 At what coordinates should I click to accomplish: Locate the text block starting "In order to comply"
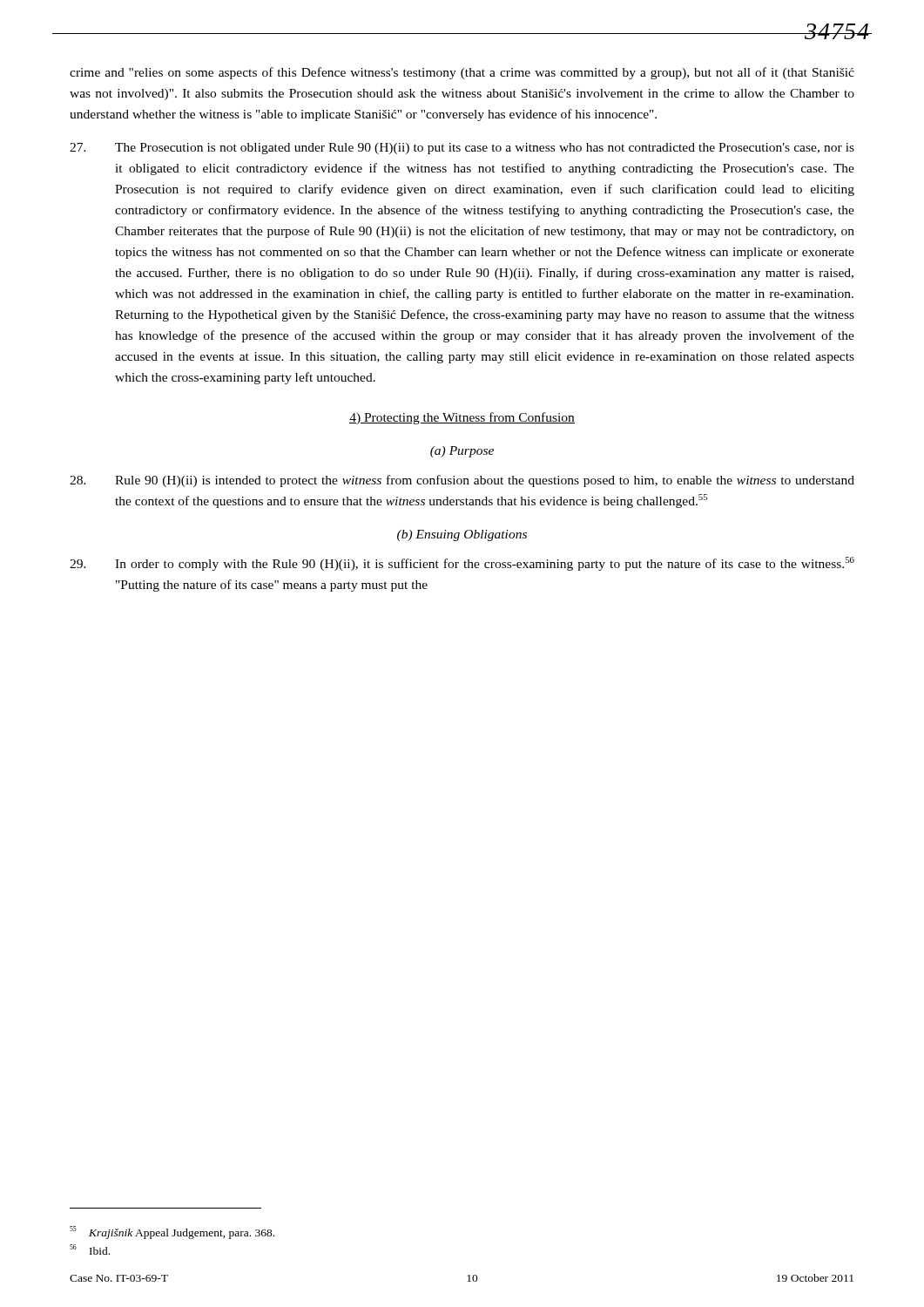coord(462,574)
